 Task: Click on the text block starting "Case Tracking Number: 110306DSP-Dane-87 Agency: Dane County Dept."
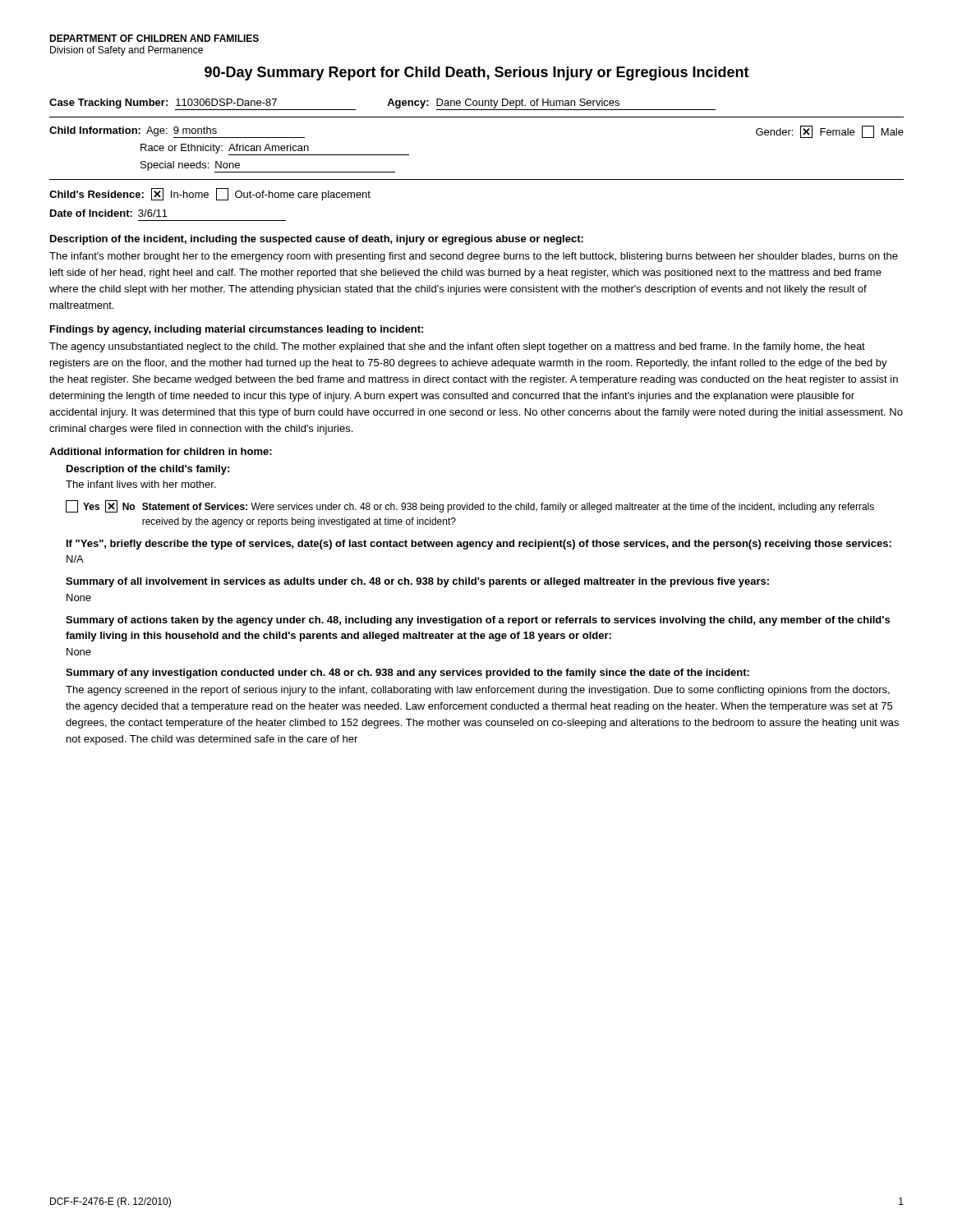tap(382, 103)
